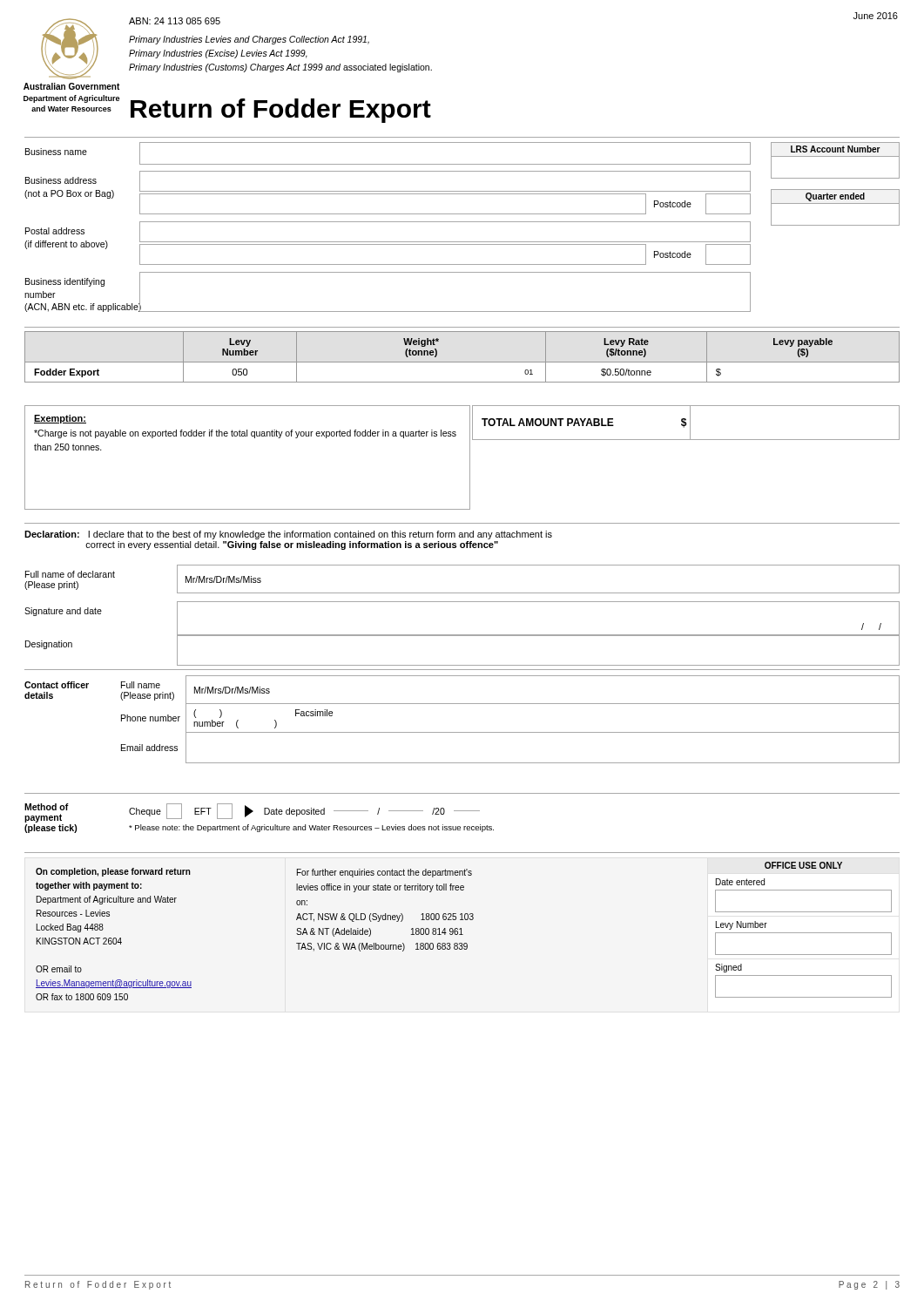
Task: Find the text that says "ABN: 24 113 085 695"
Action: 175,21
